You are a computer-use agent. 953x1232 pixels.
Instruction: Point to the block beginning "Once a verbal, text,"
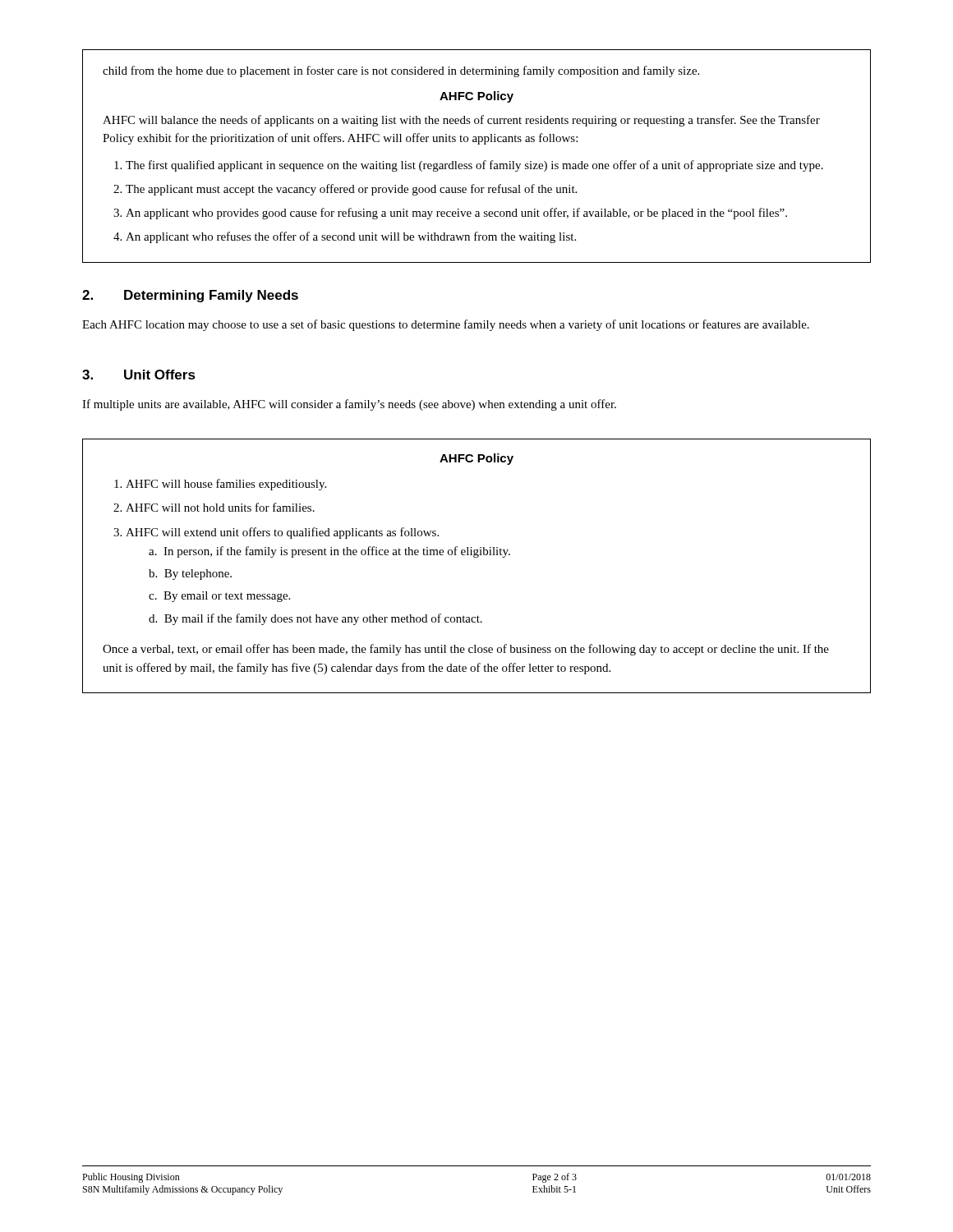click(466, 658)
